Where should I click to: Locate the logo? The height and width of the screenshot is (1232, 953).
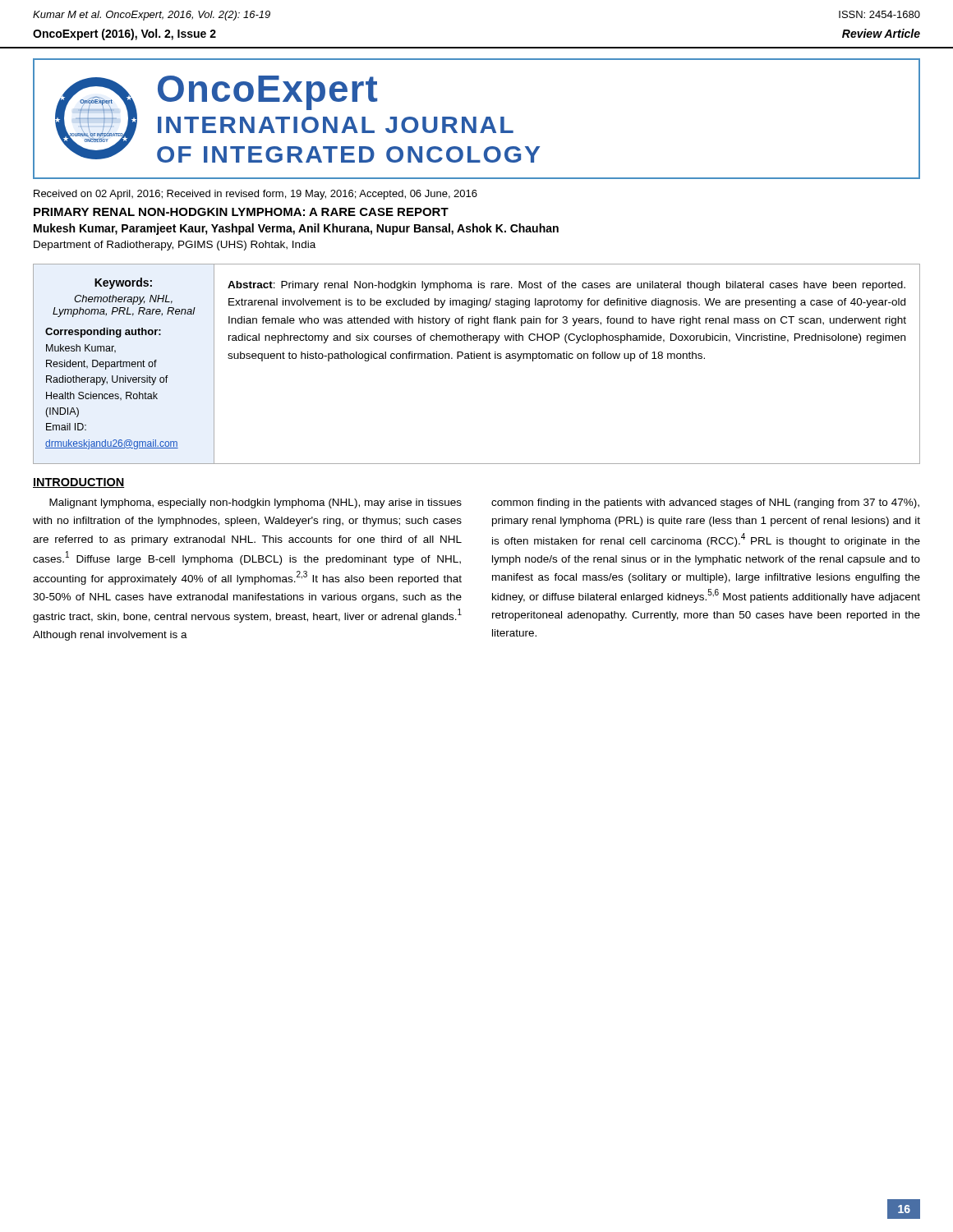(476, 119)
